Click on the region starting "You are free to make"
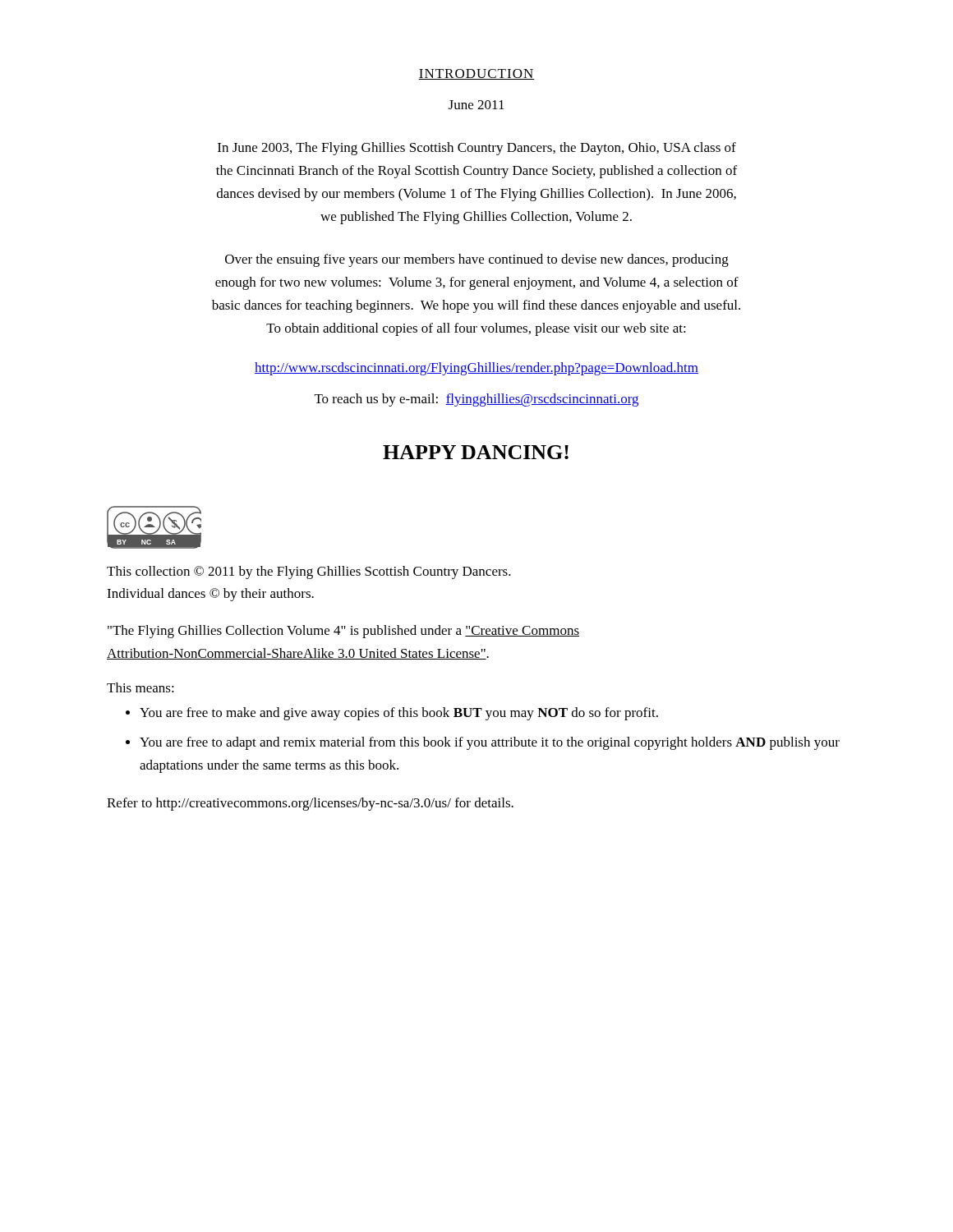 [x=399, y=713]
